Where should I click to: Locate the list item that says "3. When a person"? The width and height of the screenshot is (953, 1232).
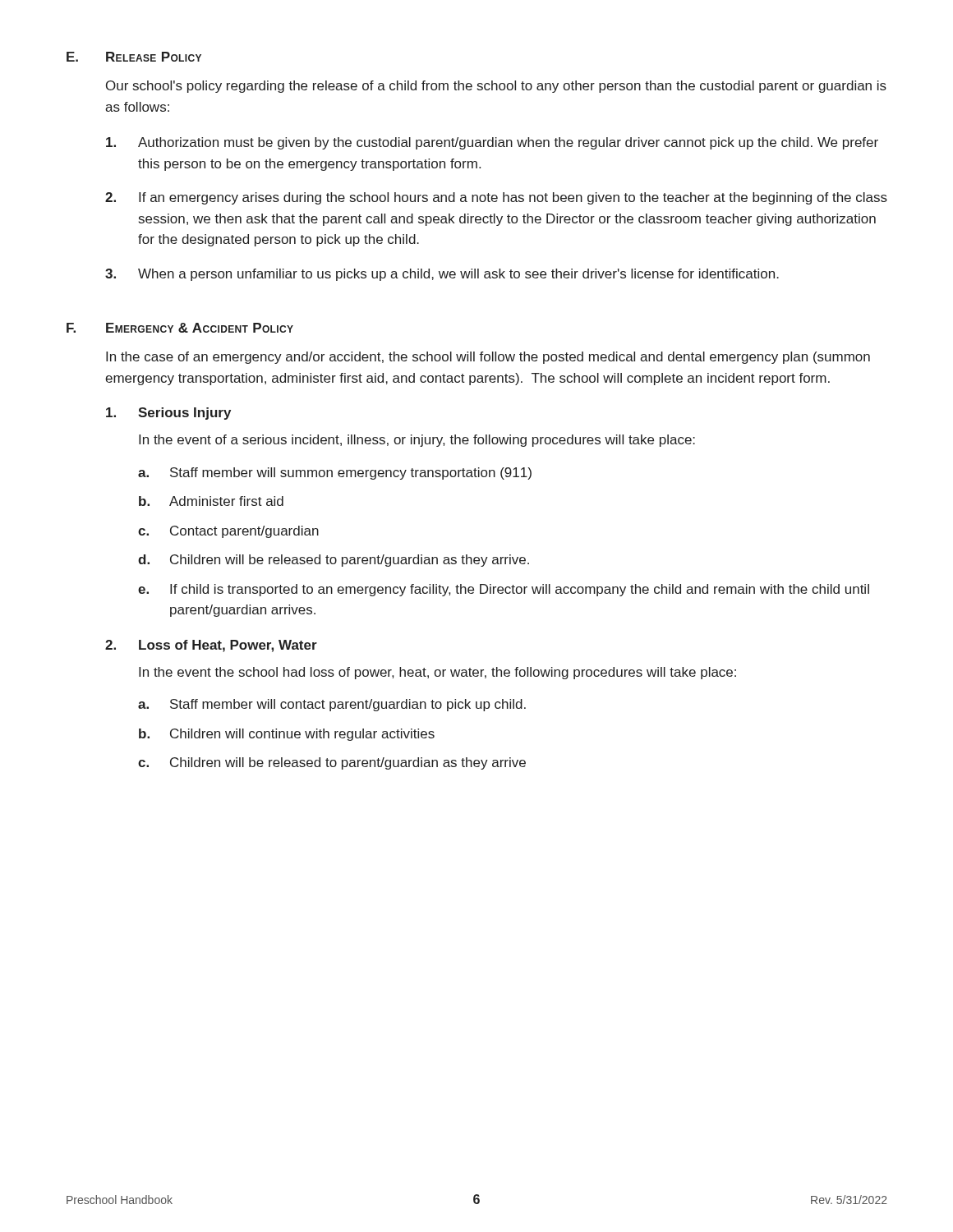[496, 274]
